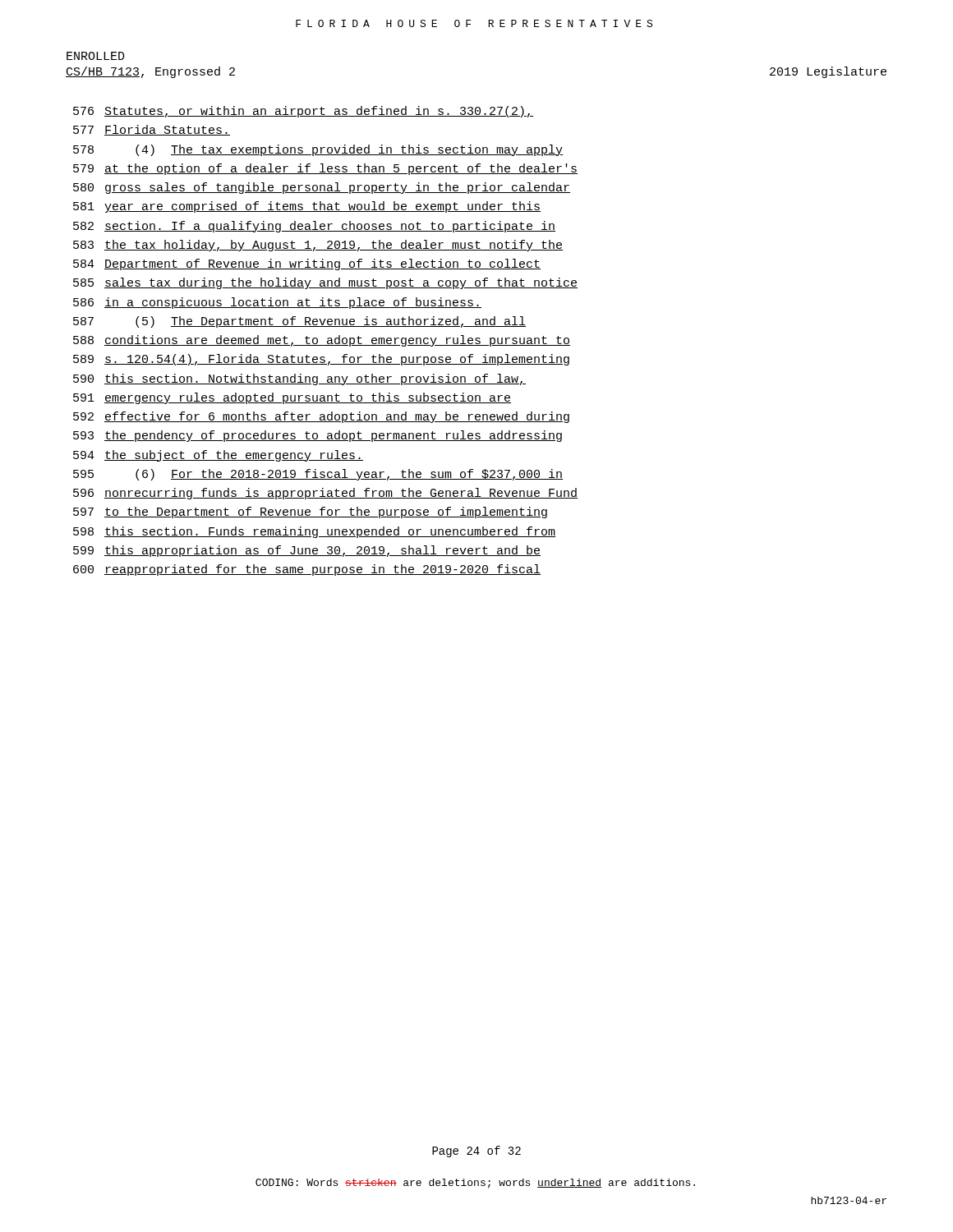953x1232 pixels.
Task: Where is the passage that starts "581 year are comprised of"?
Action: point(476,208)
